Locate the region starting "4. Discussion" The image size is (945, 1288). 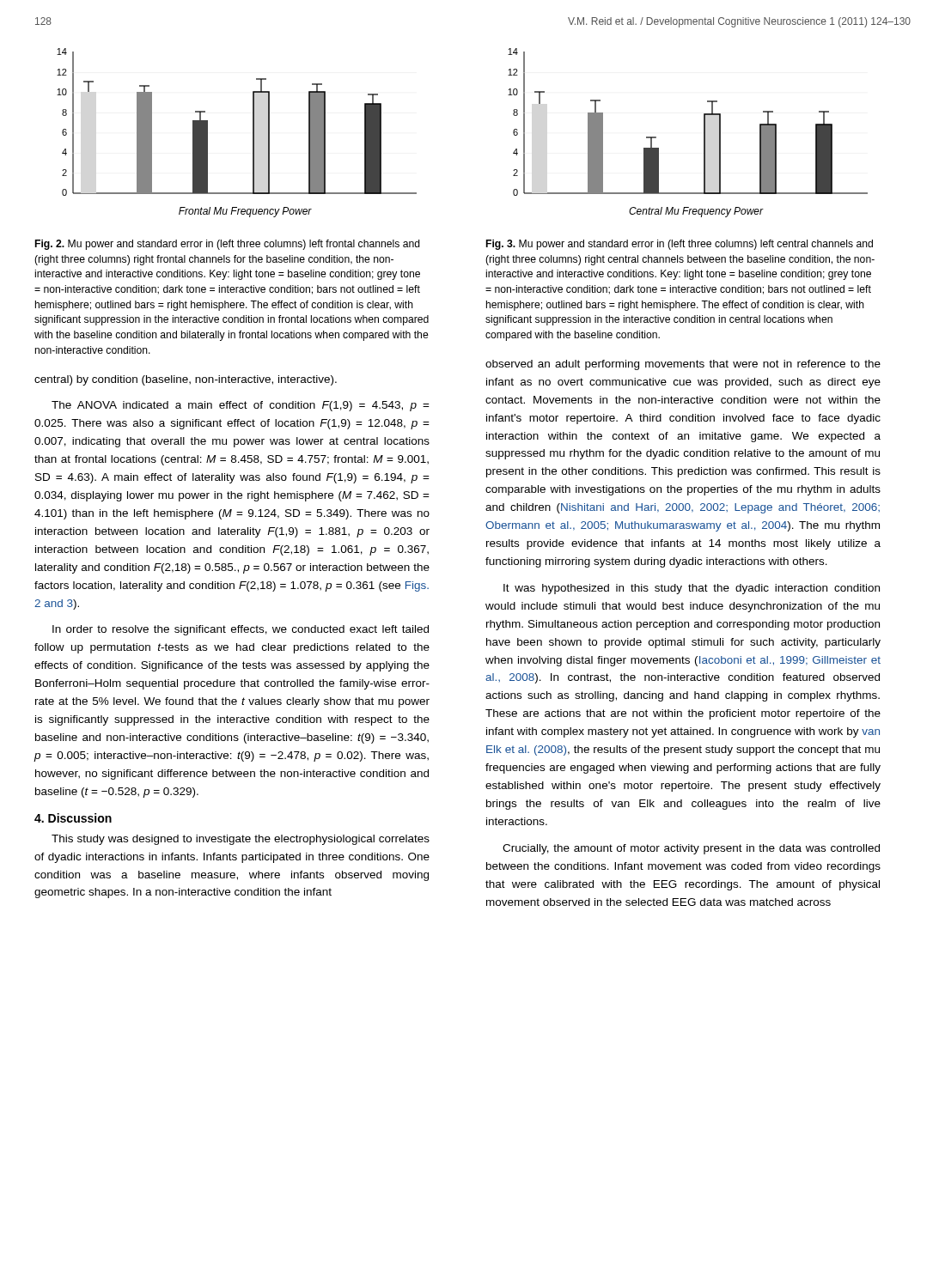pos(73,818)
